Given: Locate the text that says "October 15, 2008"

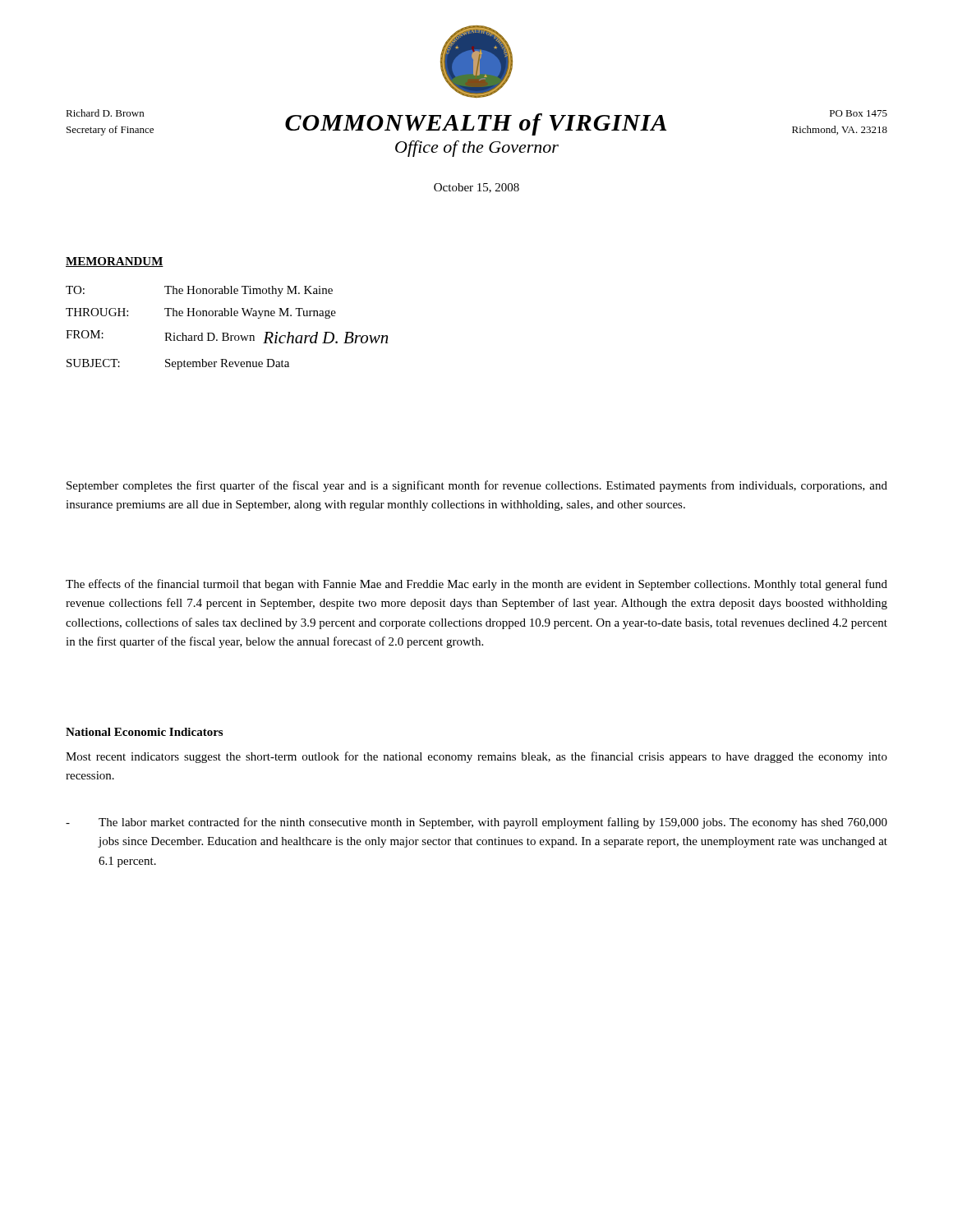Looking at the screenshot, I should pos(476,187).
